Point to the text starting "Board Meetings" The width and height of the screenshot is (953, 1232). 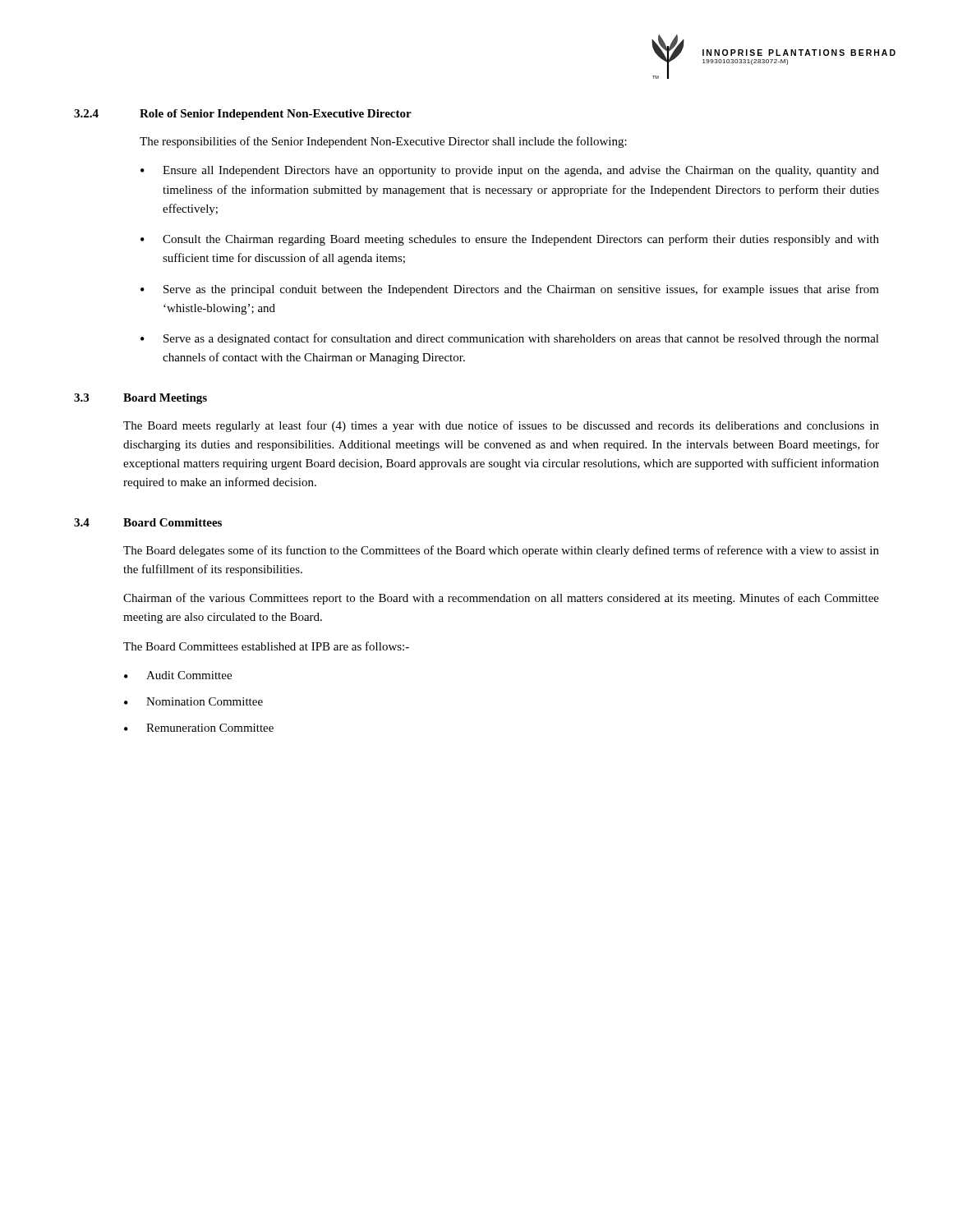tap(165, 397)
